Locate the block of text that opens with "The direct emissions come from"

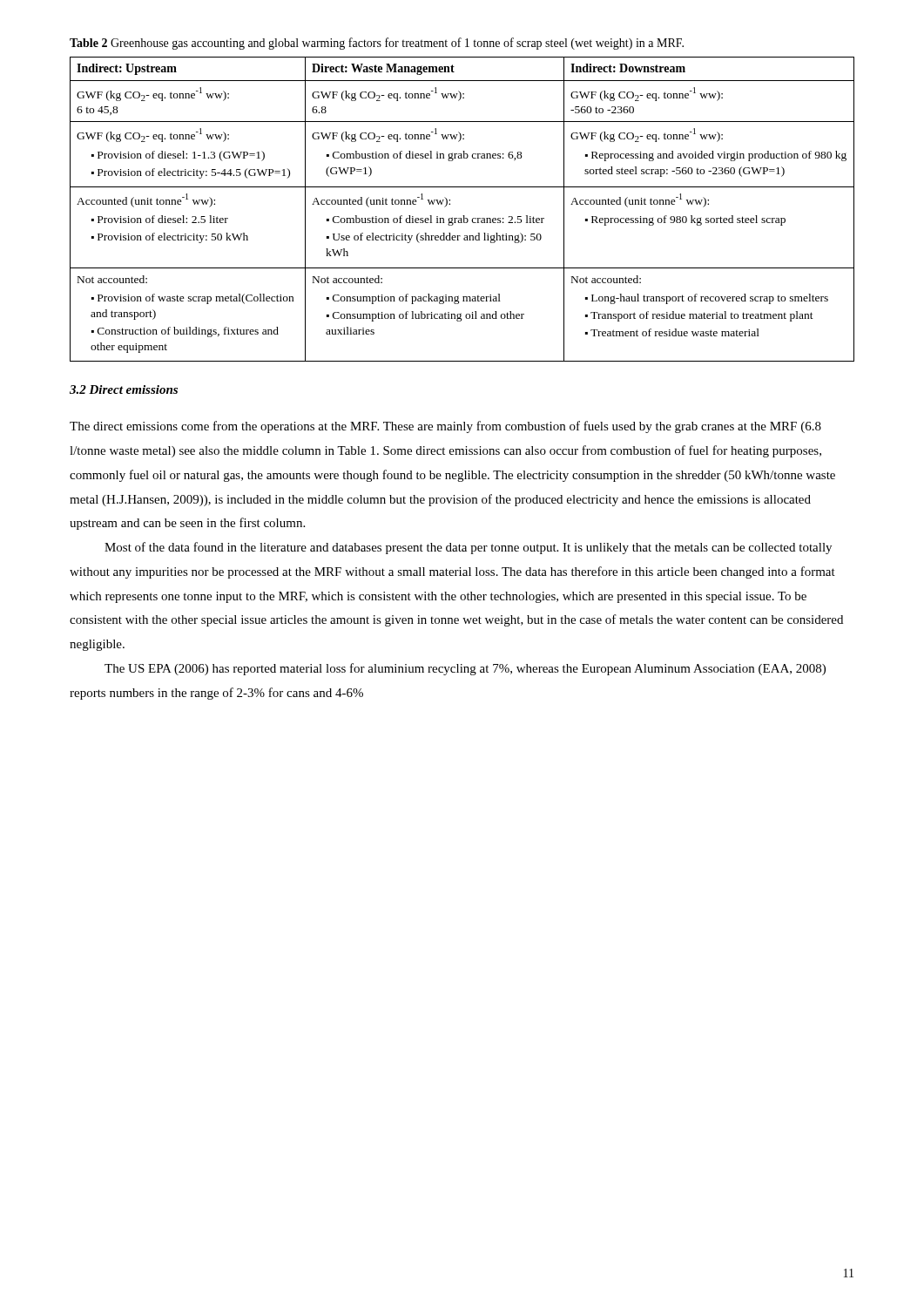coord(453,475)
